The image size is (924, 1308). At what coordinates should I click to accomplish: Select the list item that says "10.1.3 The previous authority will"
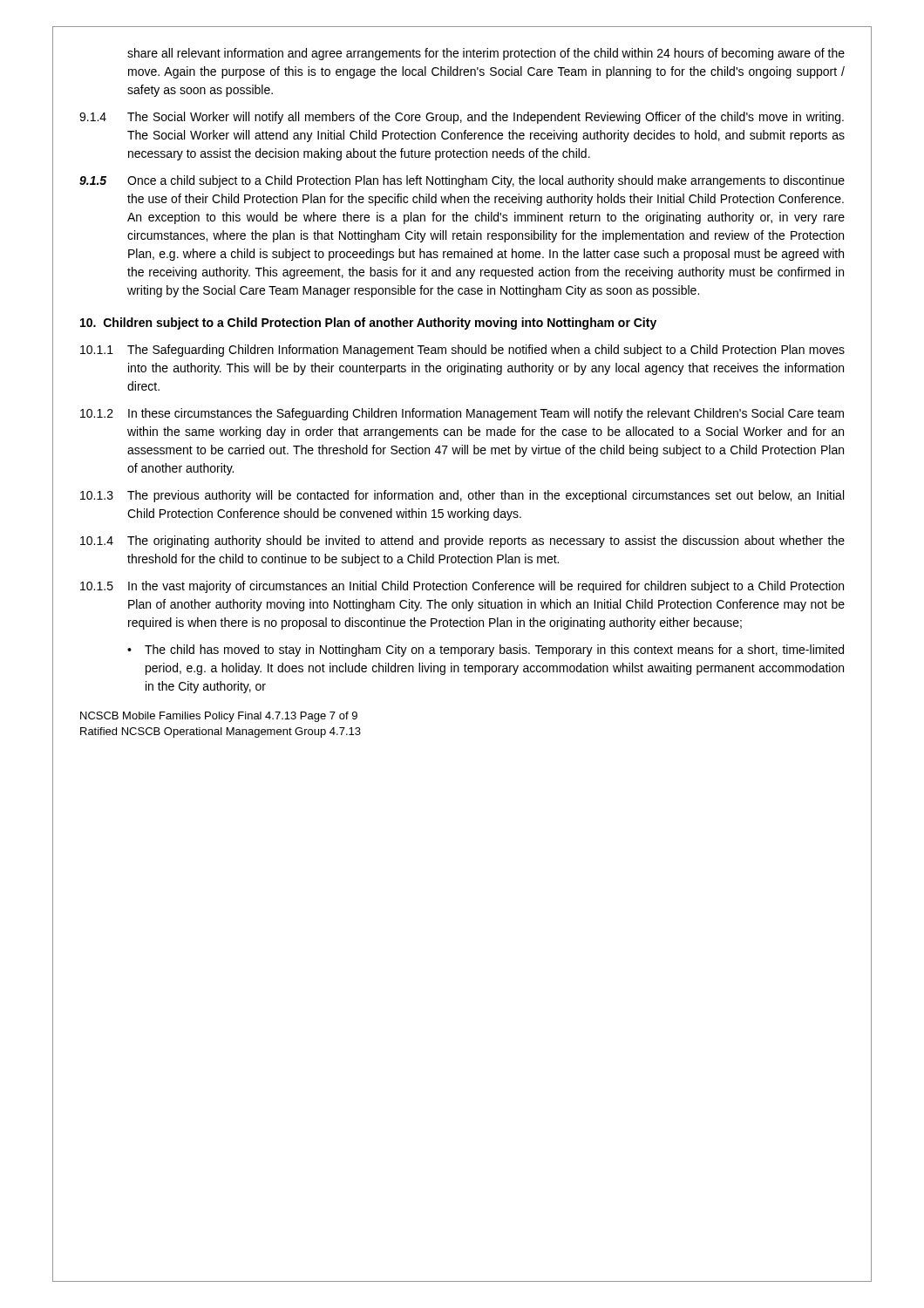[x=462, y=505]
